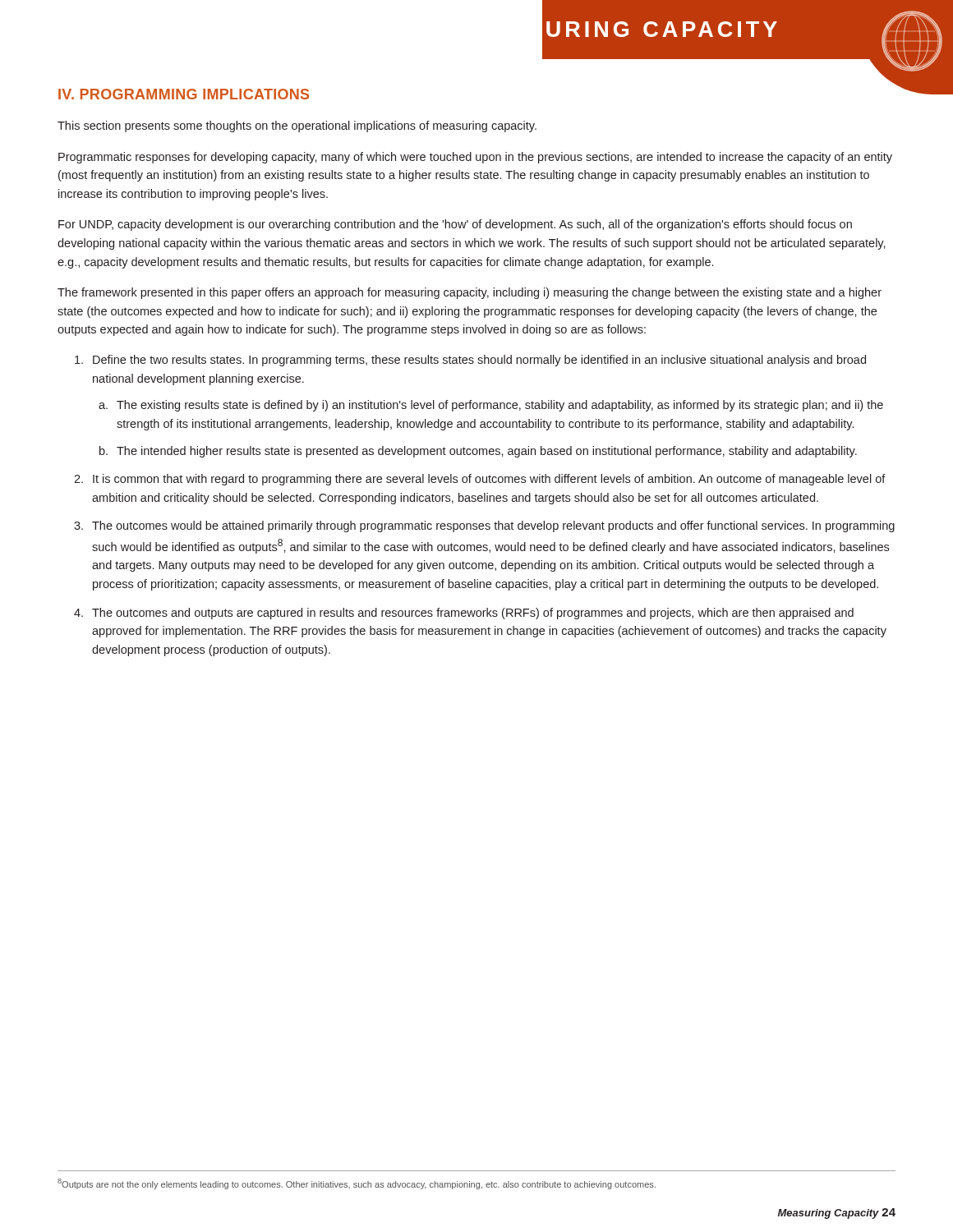
Task: Find the text block starting "3. The outcomes would be attained primarily"
Action: (485, 555)
